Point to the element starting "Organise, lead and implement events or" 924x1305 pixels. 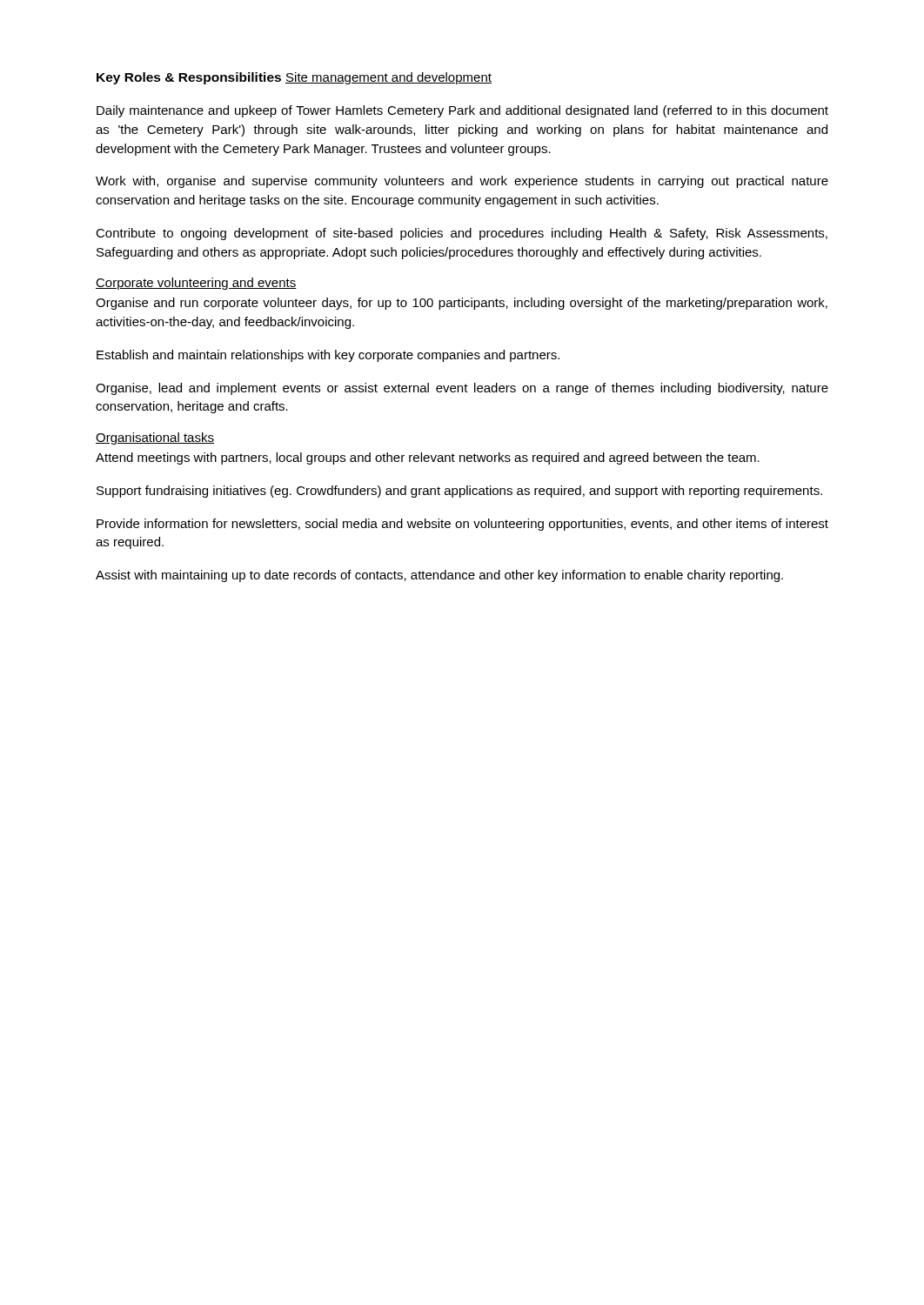click(x=462, y=397)
